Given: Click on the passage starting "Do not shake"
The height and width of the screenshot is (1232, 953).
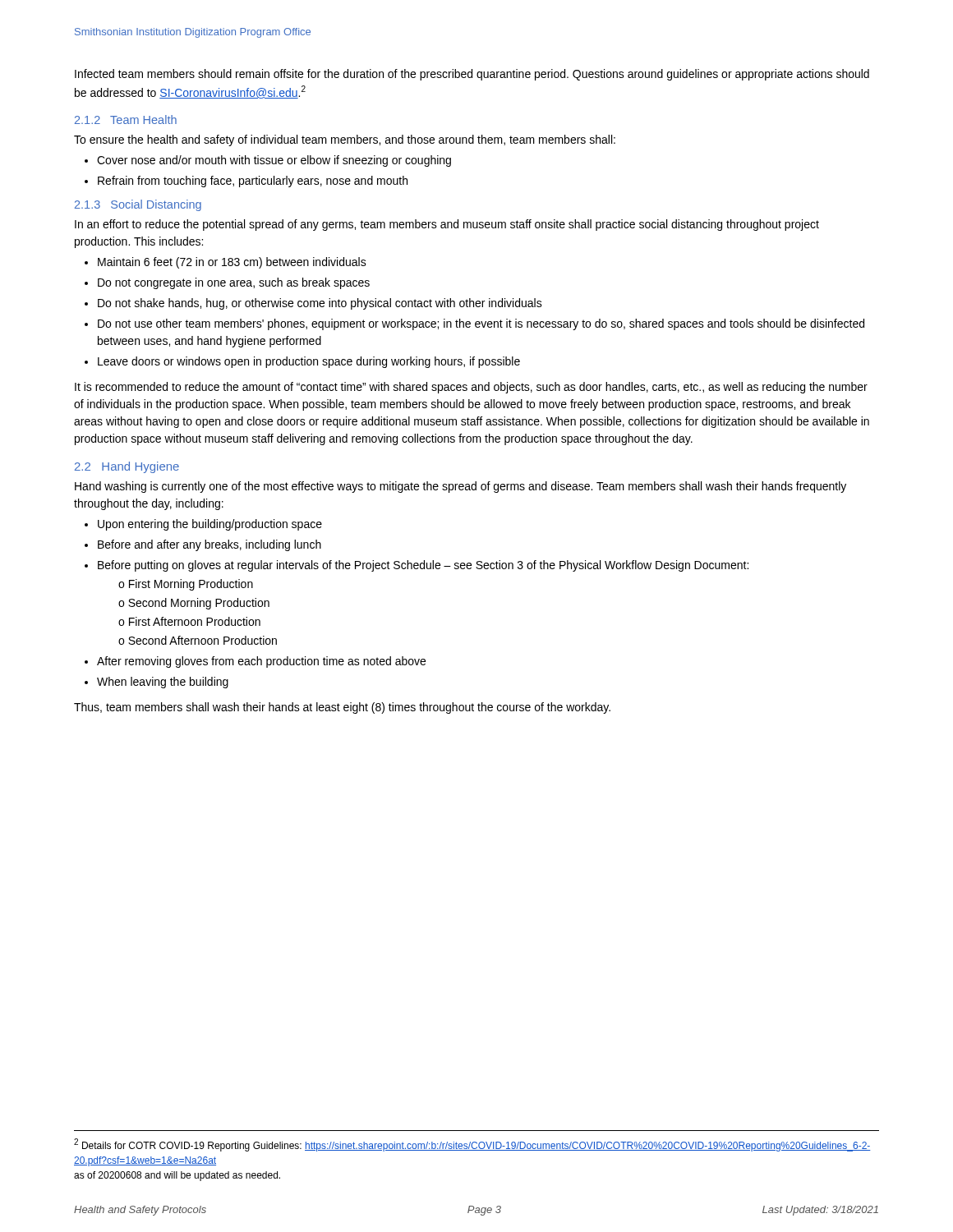Looking at the screenshot, I should (x=488, y=303).
